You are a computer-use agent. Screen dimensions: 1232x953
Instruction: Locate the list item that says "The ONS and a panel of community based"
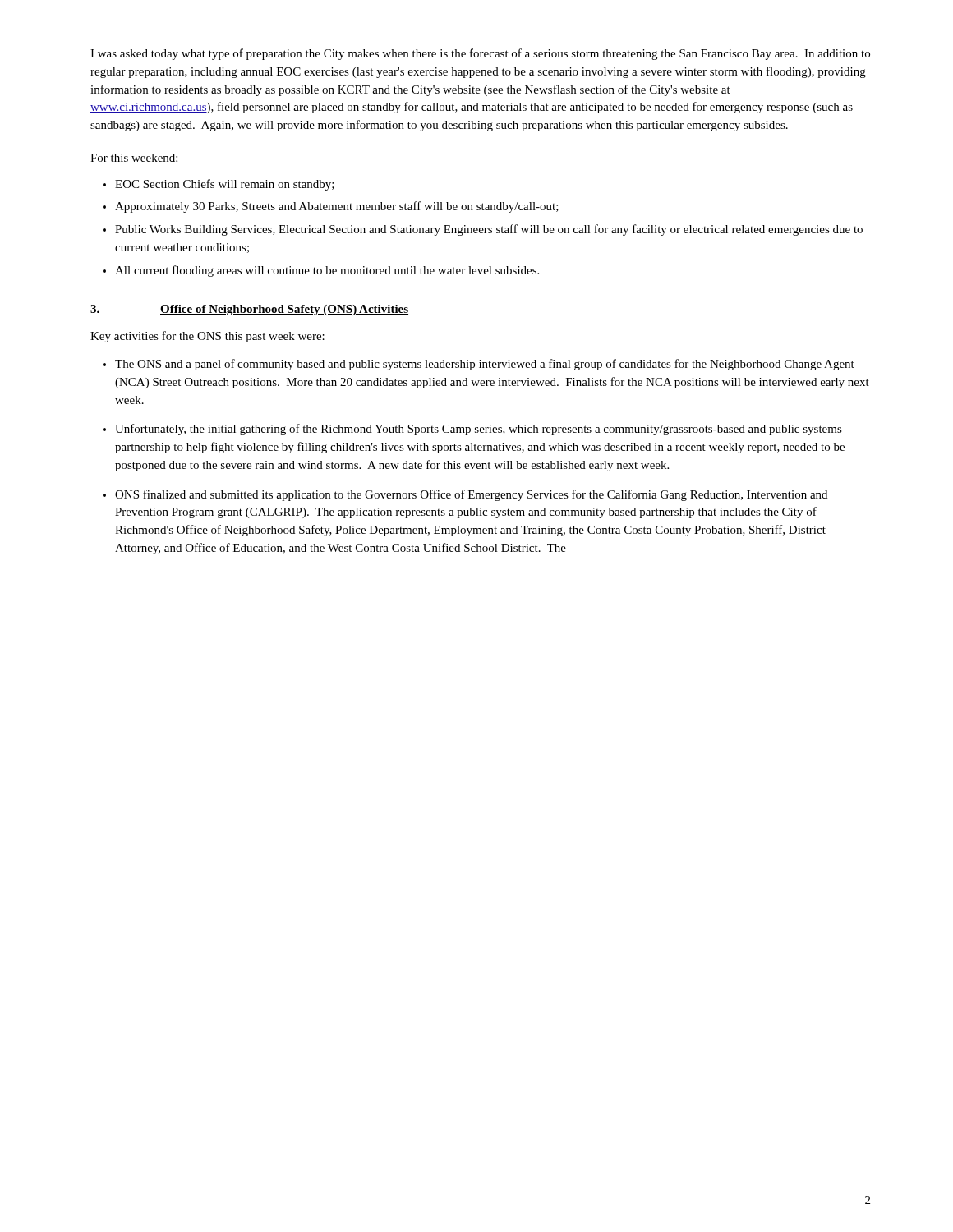pos(492,382)
